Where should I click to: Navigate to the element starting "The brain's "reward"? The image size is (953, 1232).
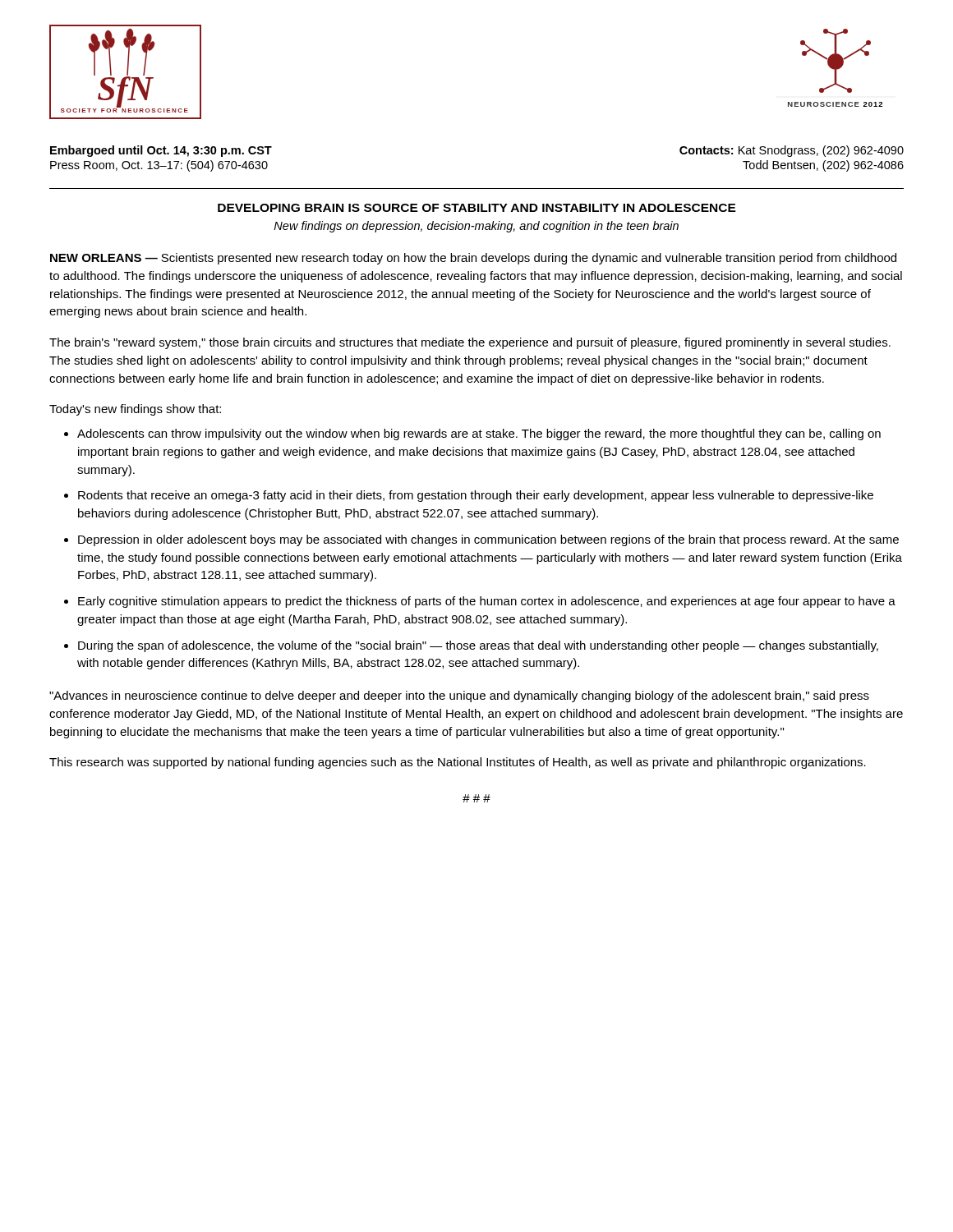coord(470,360)
